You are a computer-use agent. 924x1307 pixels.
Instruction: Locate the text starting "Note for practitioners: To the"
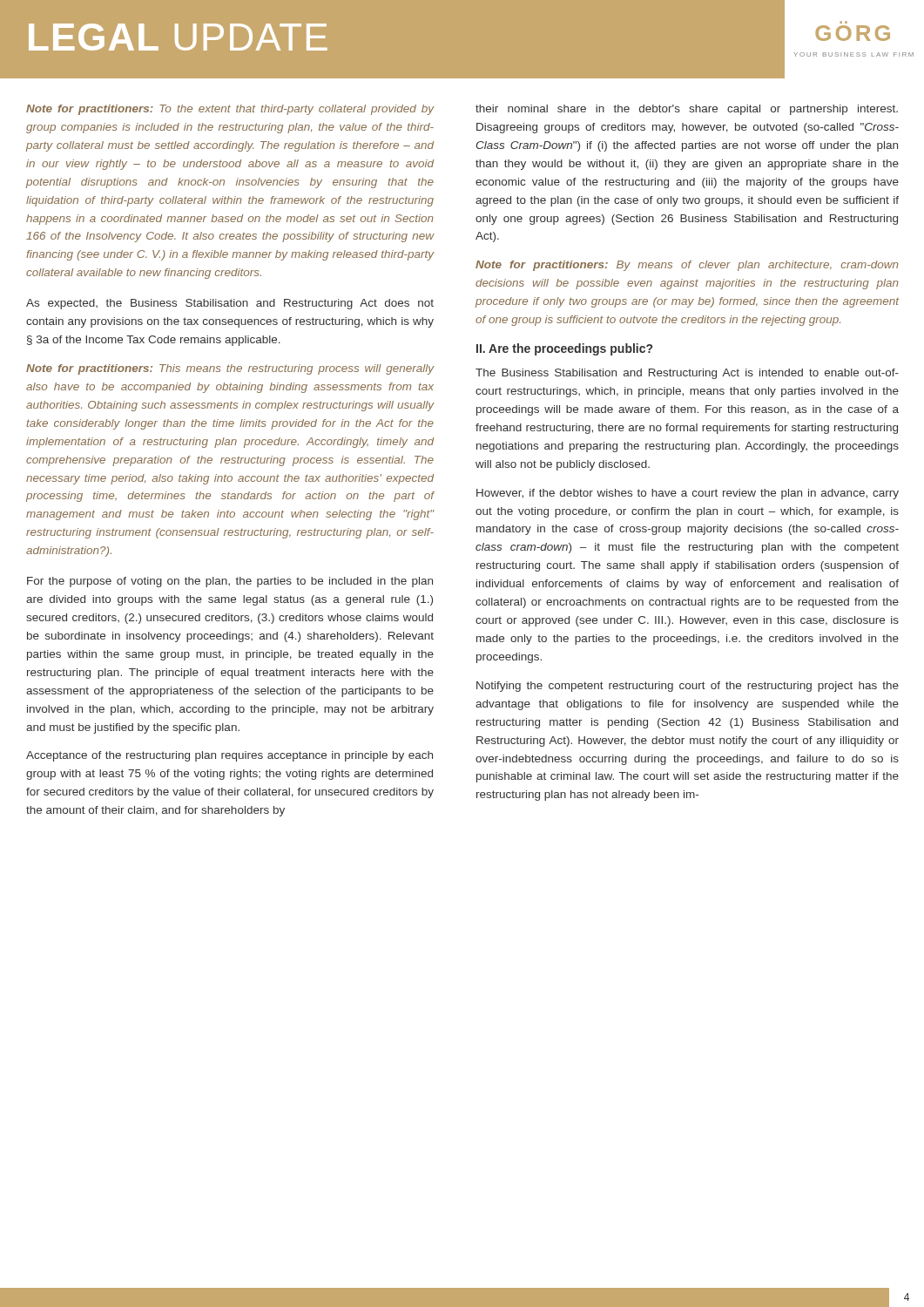[230, 191]
